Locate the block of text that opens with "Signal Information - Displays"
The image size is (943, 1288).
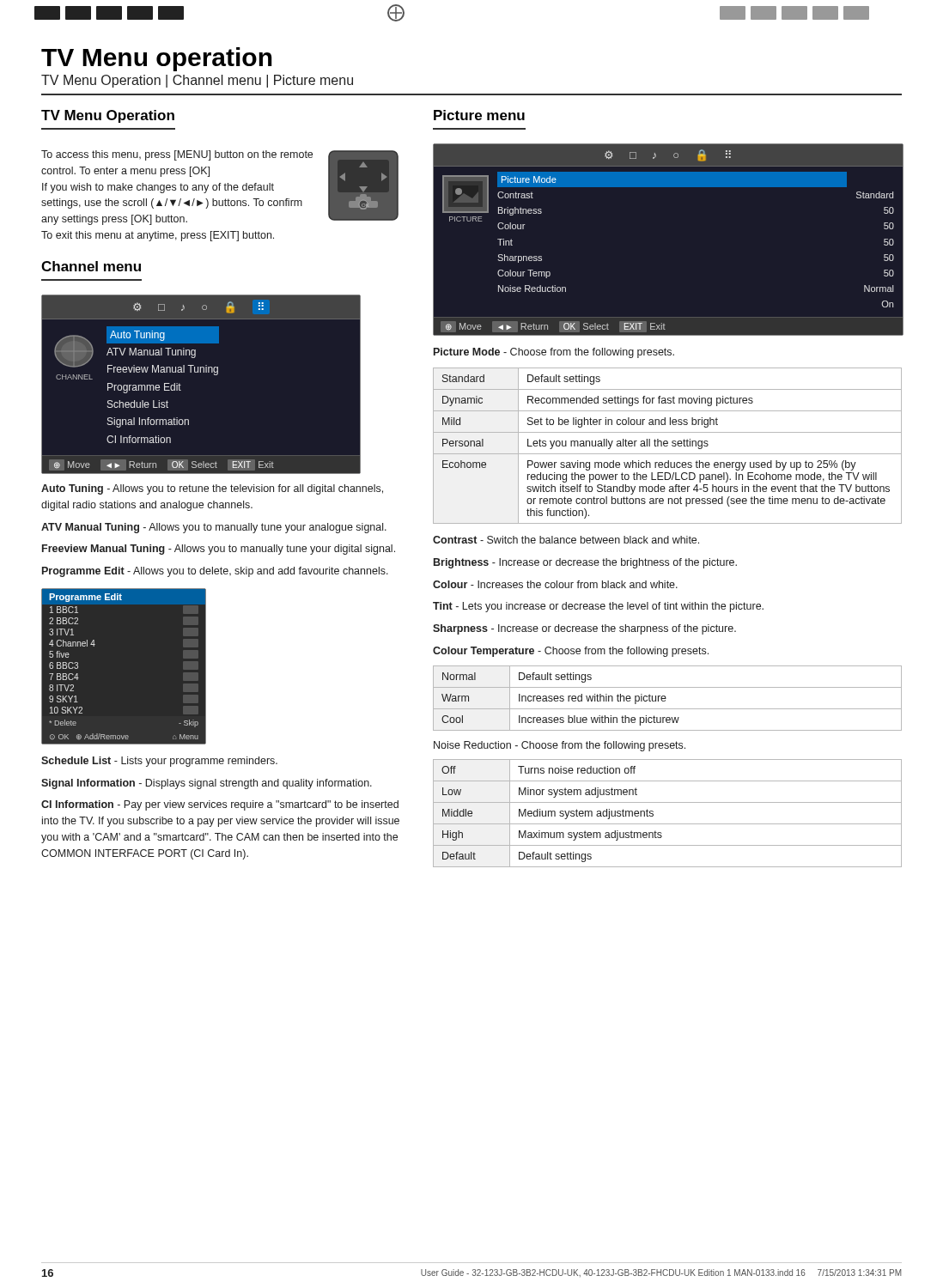pyautogui.click(x=207, y=783)
